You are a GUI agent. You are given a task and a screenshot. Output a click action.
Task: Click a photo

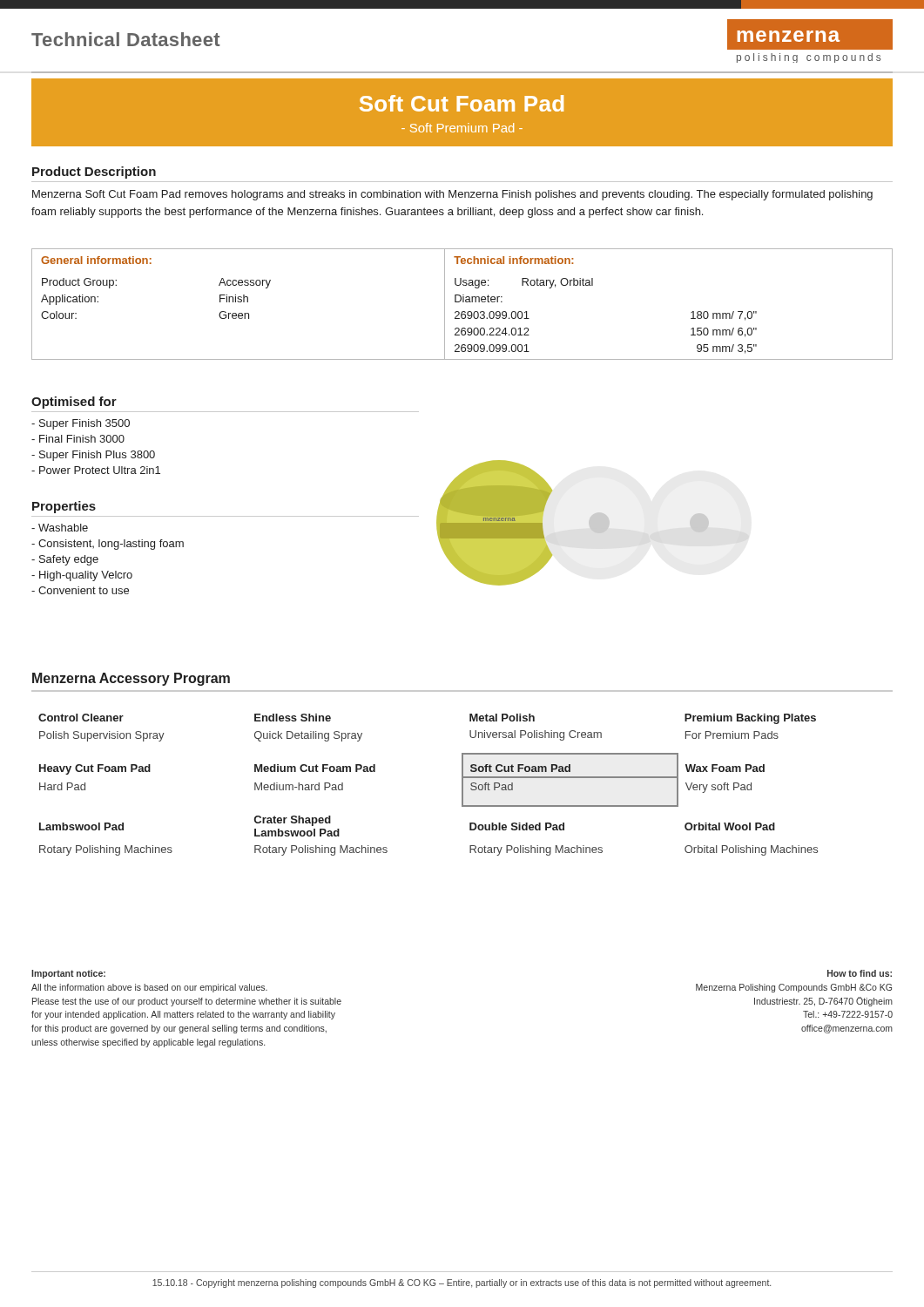[594, 518]
